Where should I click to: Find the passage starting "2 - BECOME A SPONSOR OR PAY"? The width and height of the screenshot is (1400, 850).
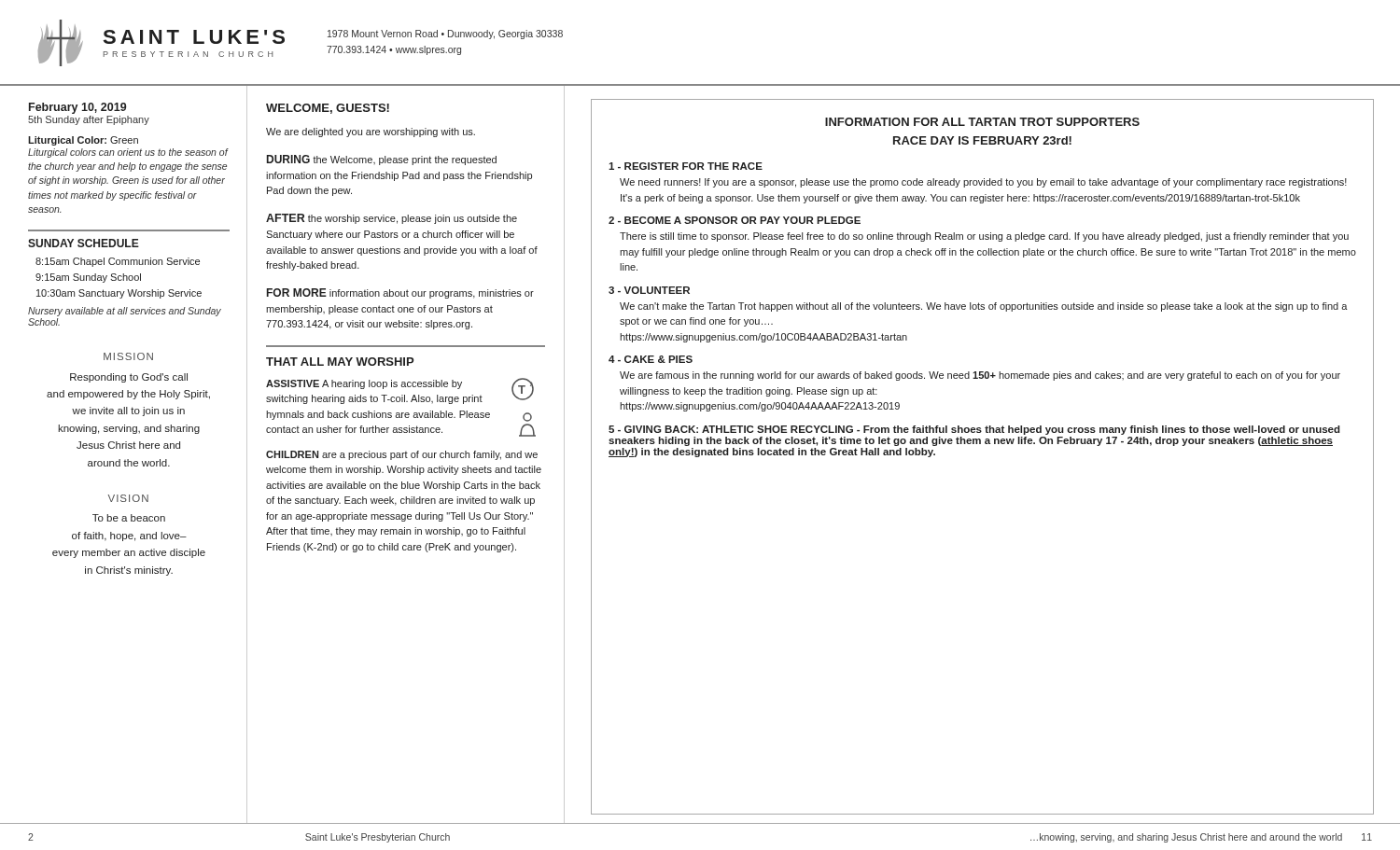pyautogui.click(x=982, y=245)
